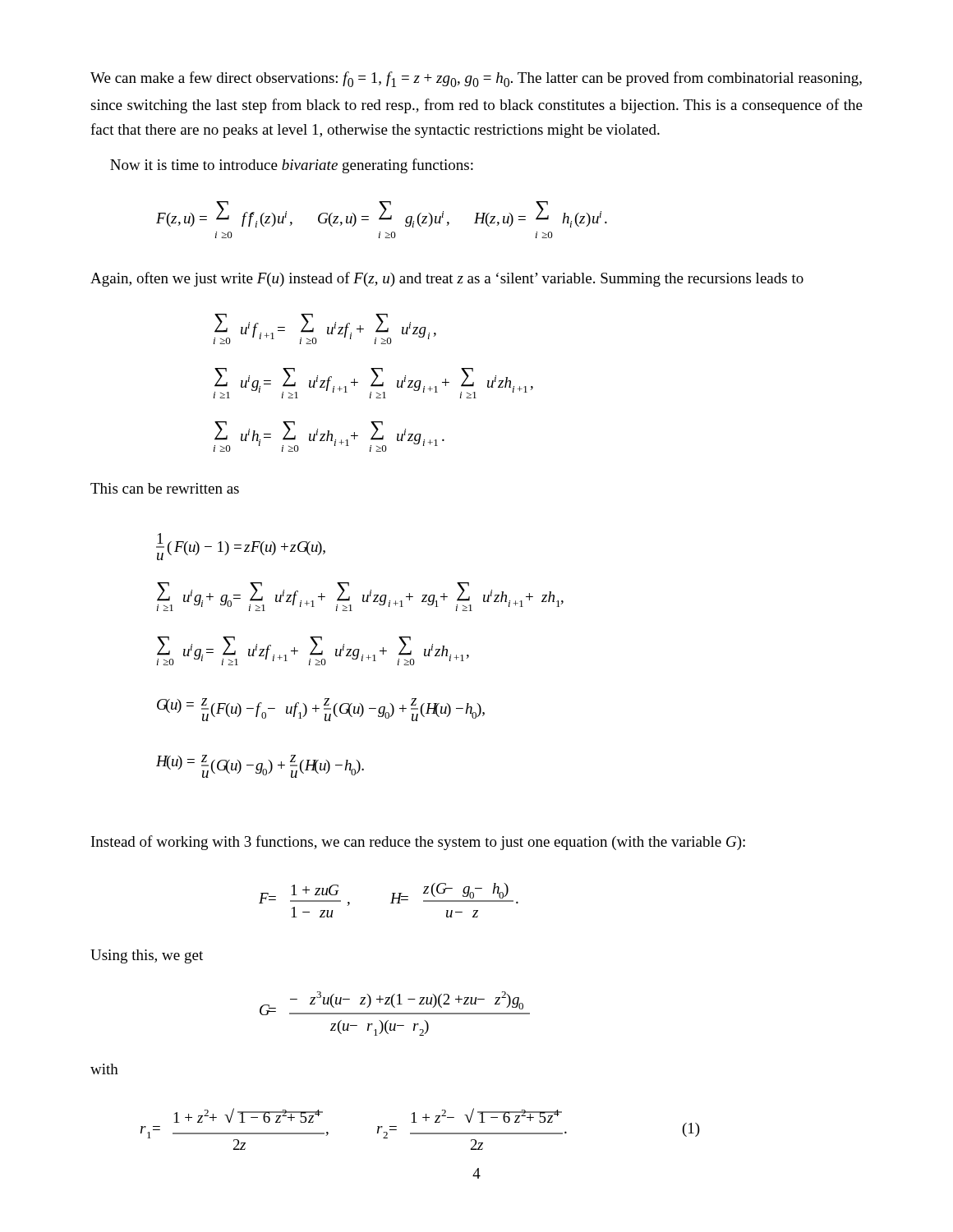Image resolution: width=953 pixels, height=1232 pixels.
Task: Find the formula on this page that starts "G = − z 3"
Action: 476,1010
